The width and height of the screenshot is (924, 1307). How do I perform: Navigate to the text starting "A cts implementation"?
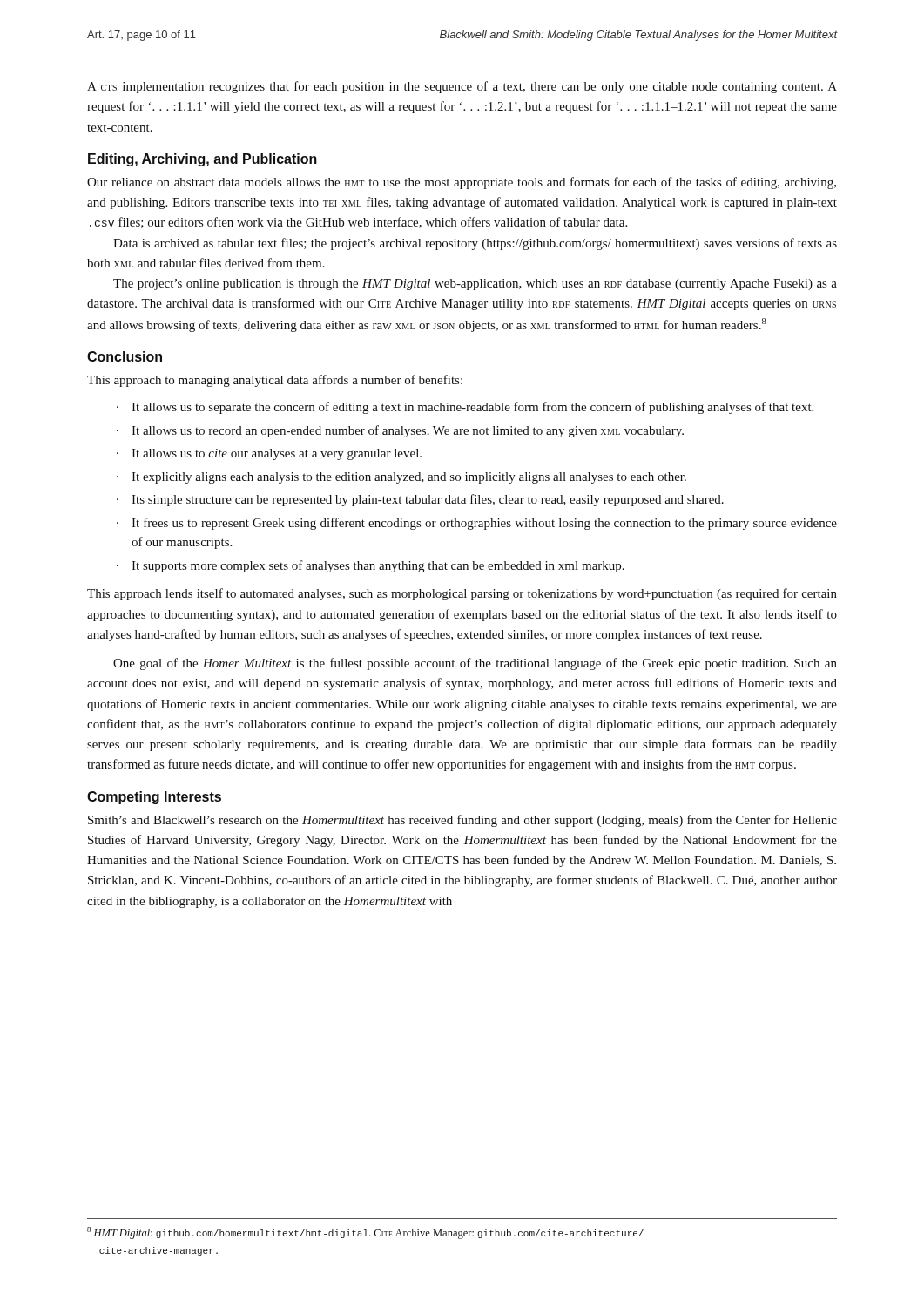[462, 107]
